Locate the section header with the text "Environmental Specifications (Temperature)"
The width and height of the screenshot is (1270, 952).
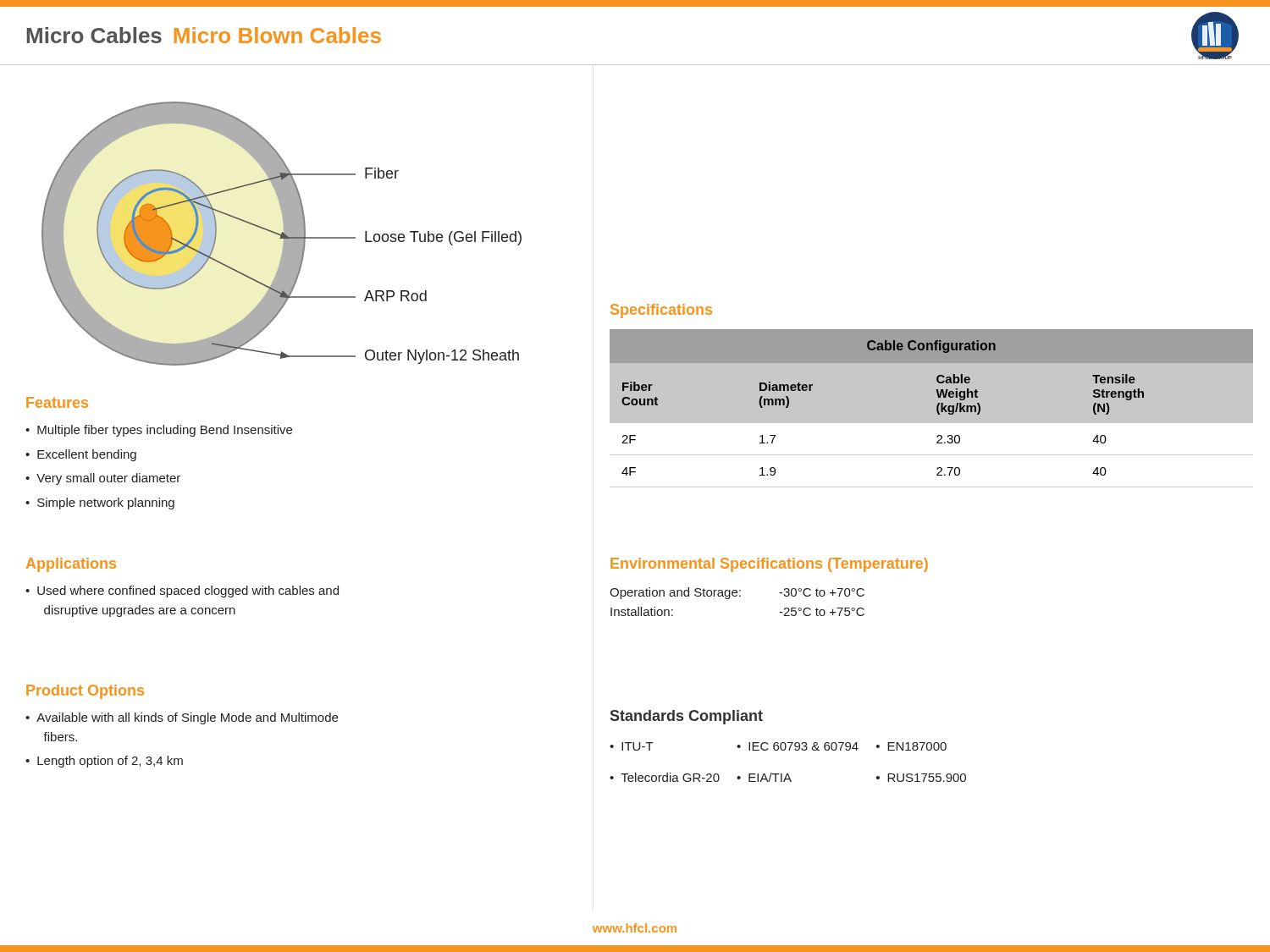tap(769, 564)
